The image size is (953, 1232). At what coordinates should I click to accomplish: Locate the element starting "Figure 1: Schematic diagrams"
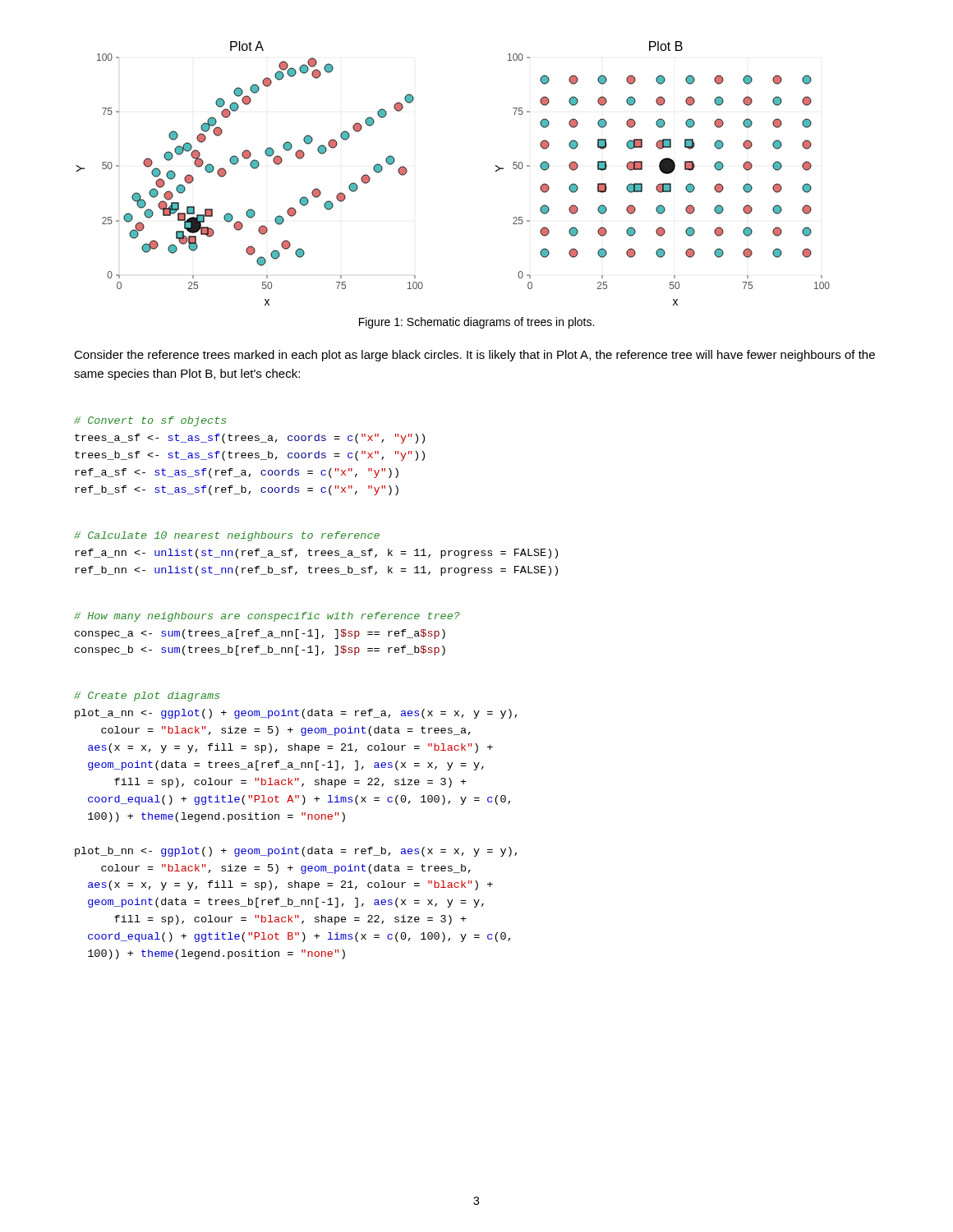tap(476, 322)
